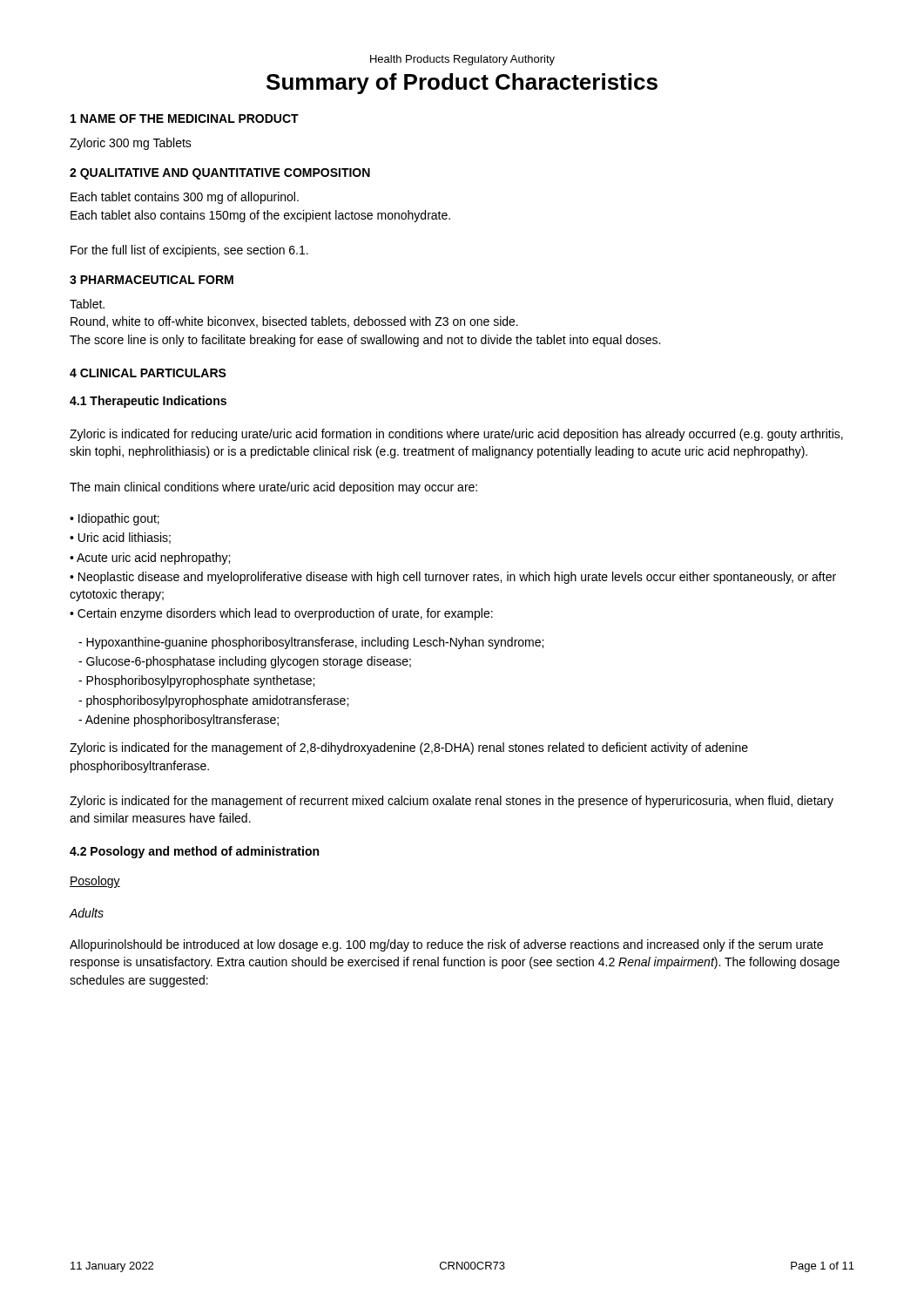Find the region starting "Adenine phosphoribosyltransferase;"

[179, 720]
